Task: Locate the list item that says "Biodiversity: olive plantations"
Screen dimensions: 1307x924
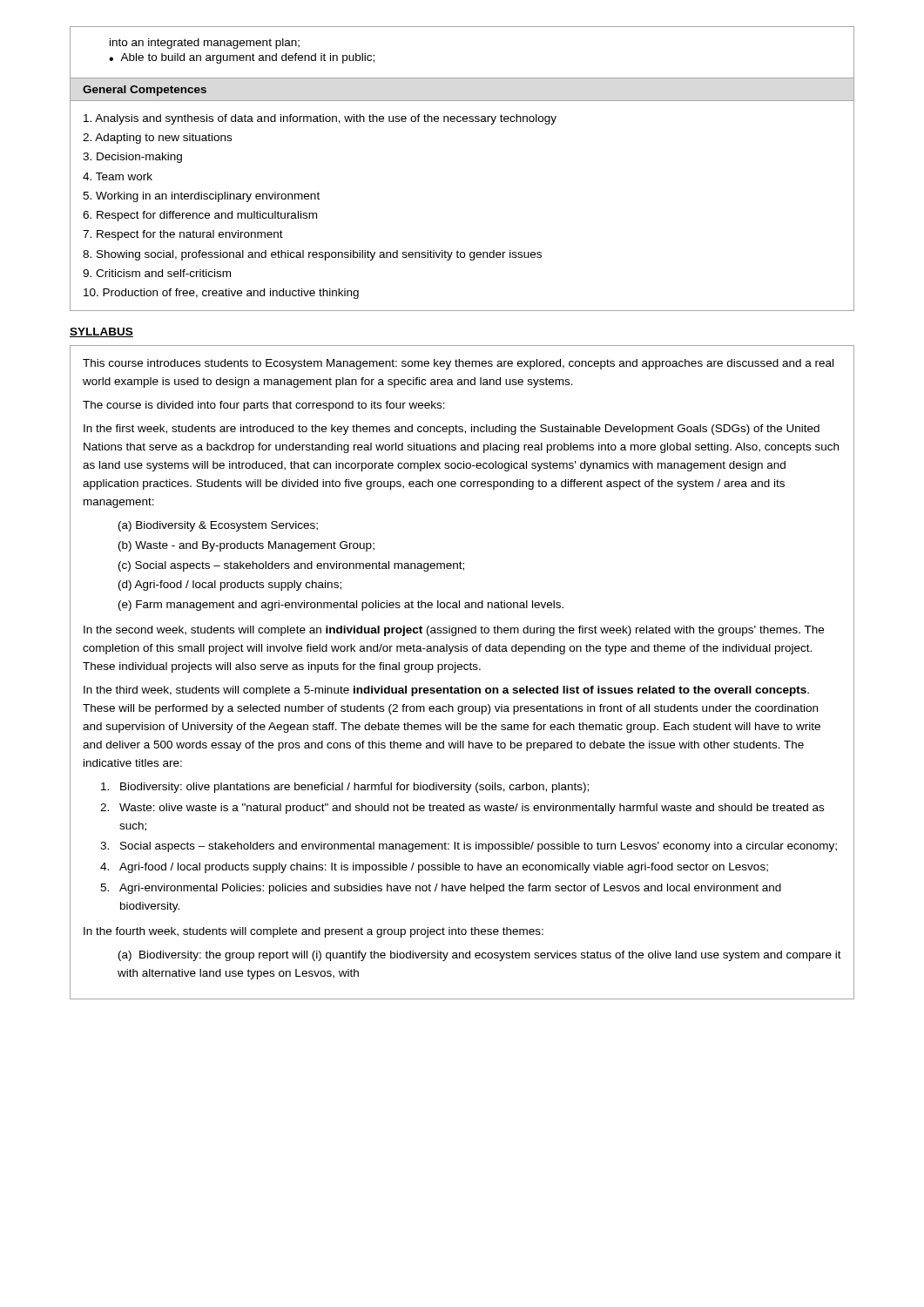Action: 471,787
